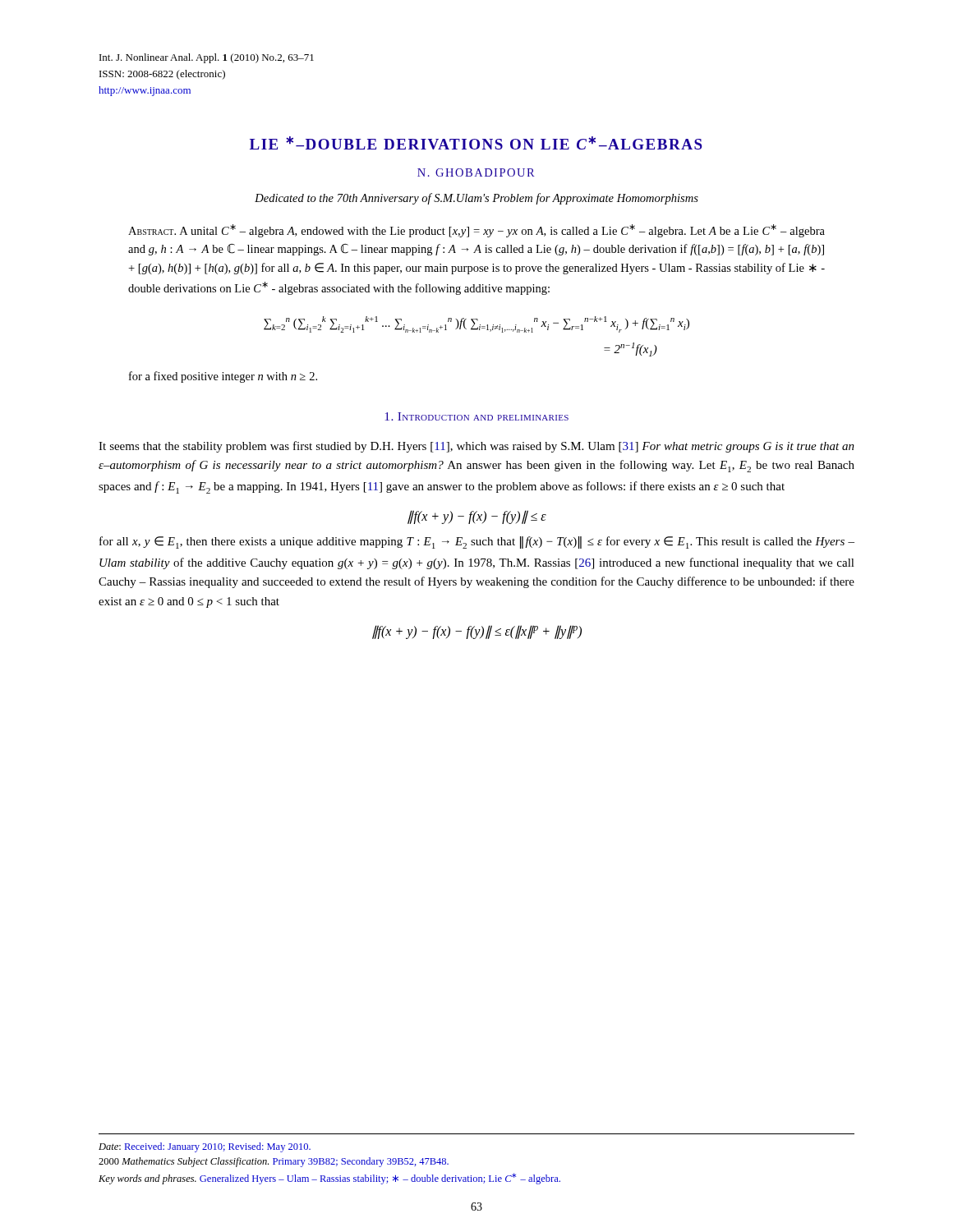Select the footnote
This screenshot has width=953, height=1232.
[x=330, y=1163]
